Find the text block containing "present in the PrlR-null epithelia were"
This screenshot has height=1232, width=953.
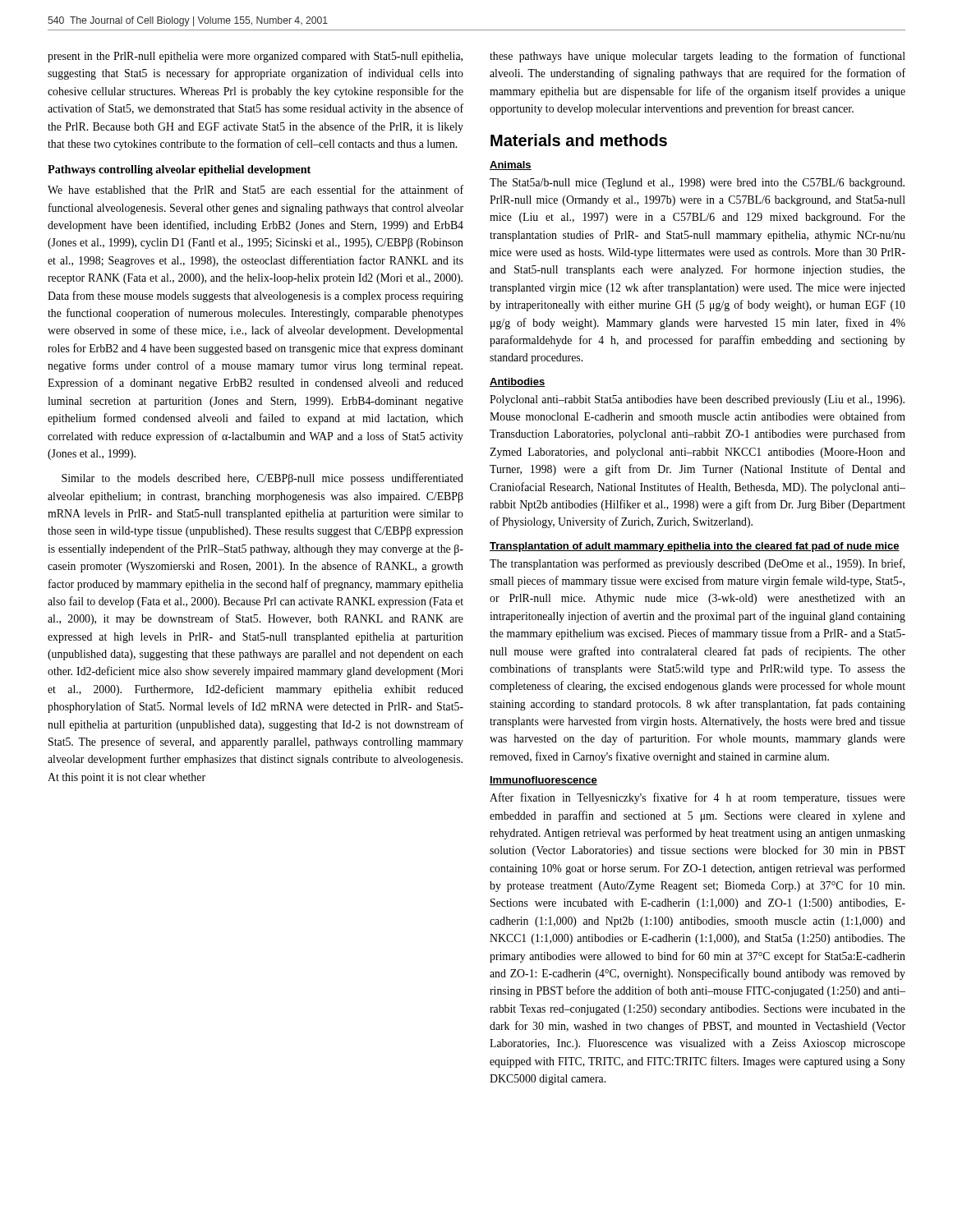tap(255, 100)
